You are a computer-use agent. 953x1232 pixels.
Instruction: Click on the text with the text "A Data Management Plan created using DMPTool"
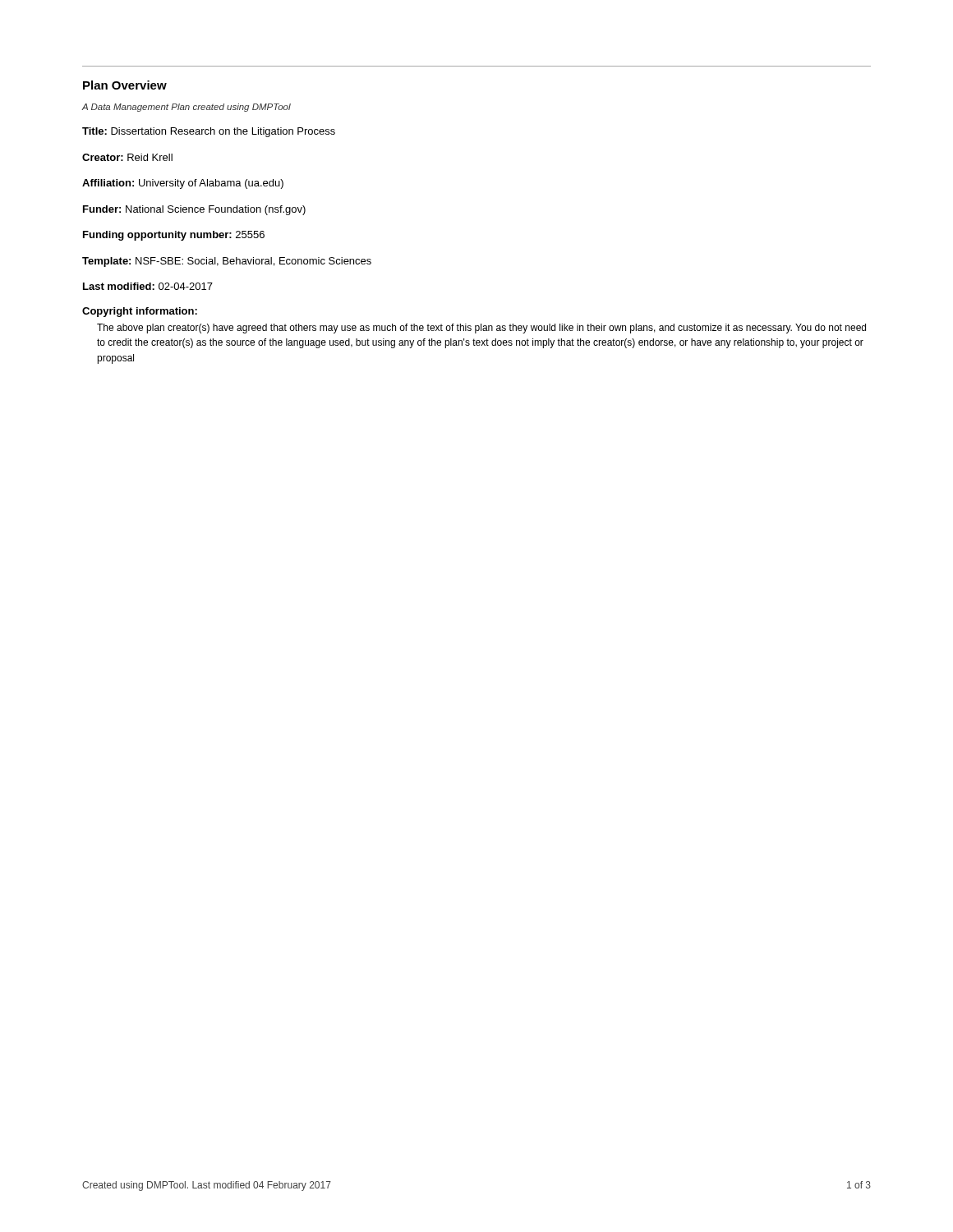click(186, 108)
